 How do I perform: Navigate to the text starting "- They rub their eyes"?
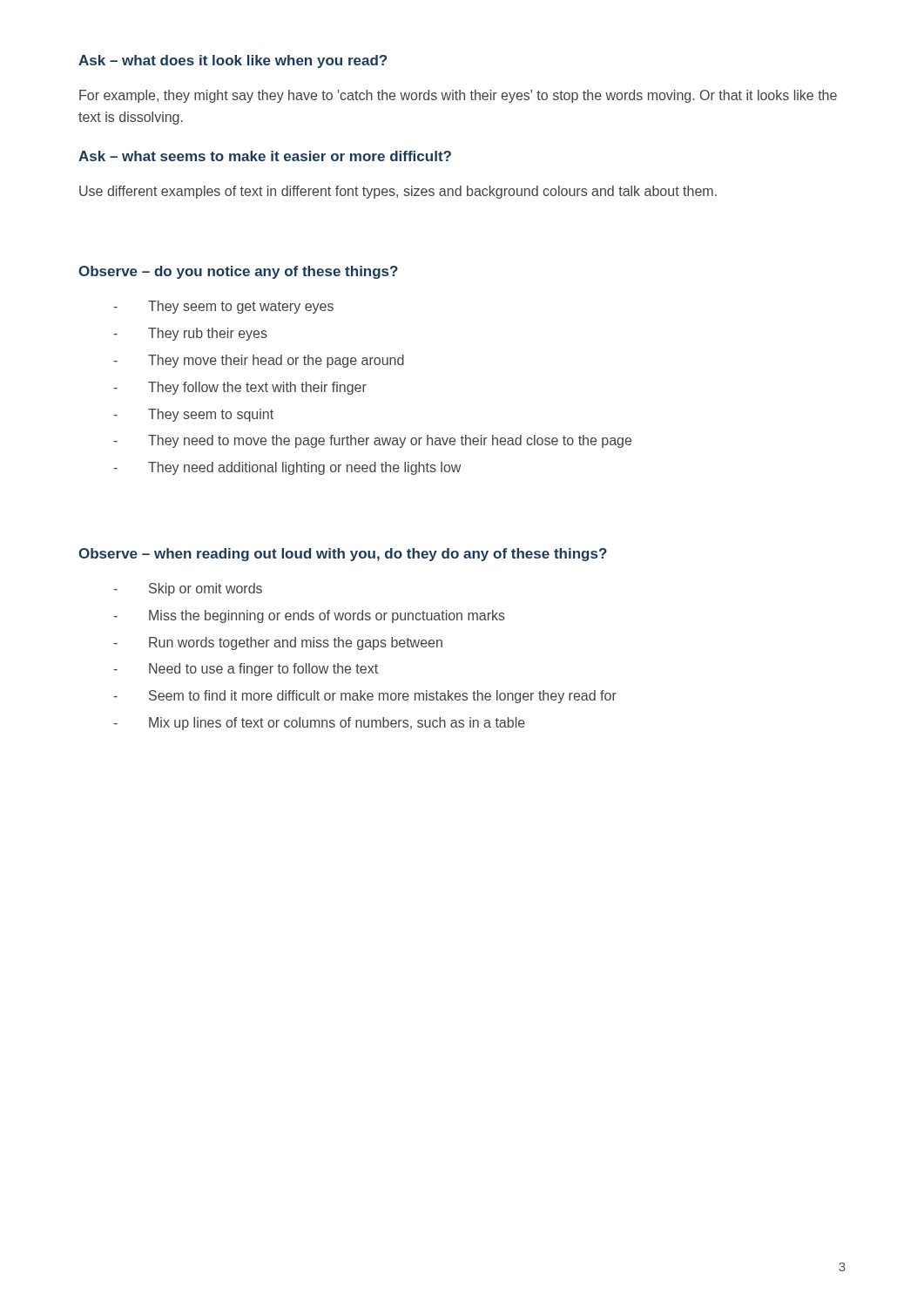(x=190, y=334)
